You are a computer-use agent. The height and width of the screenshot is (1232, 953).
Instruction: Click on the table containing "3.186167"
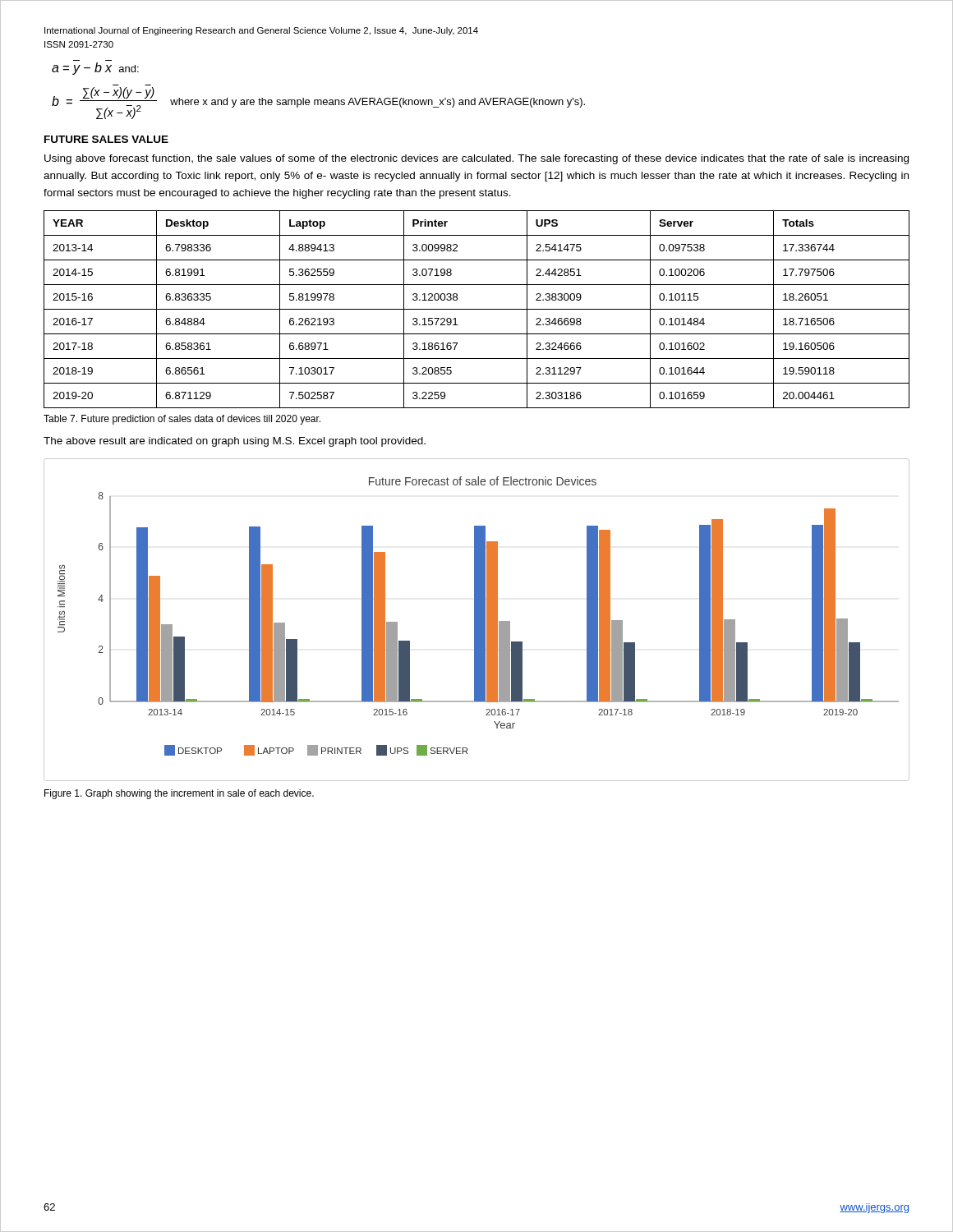click(x=476, y=309)
